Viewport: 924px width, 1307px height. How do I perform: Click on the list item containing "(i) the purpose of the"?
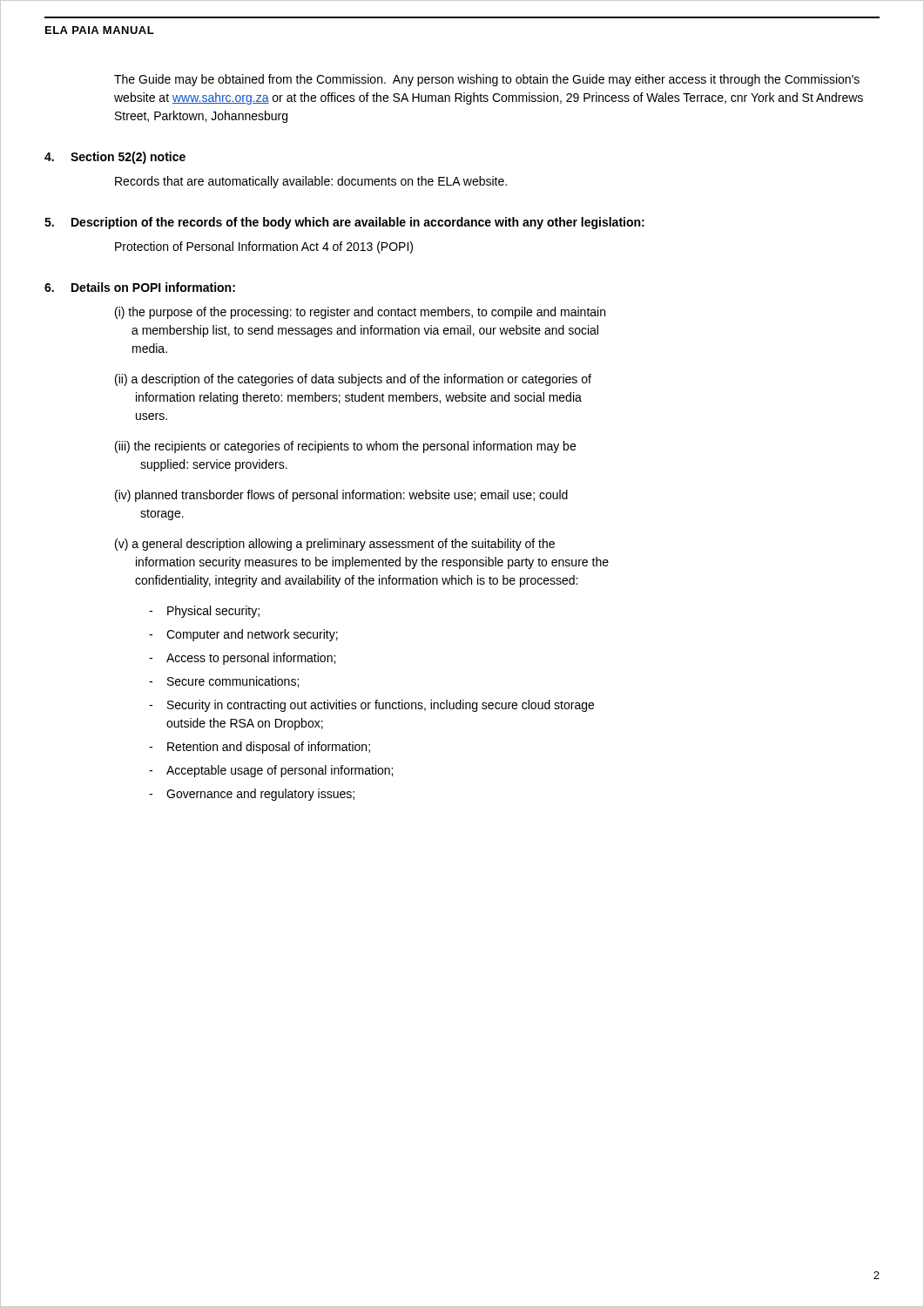pyautogui.click(x=497, y=332)
